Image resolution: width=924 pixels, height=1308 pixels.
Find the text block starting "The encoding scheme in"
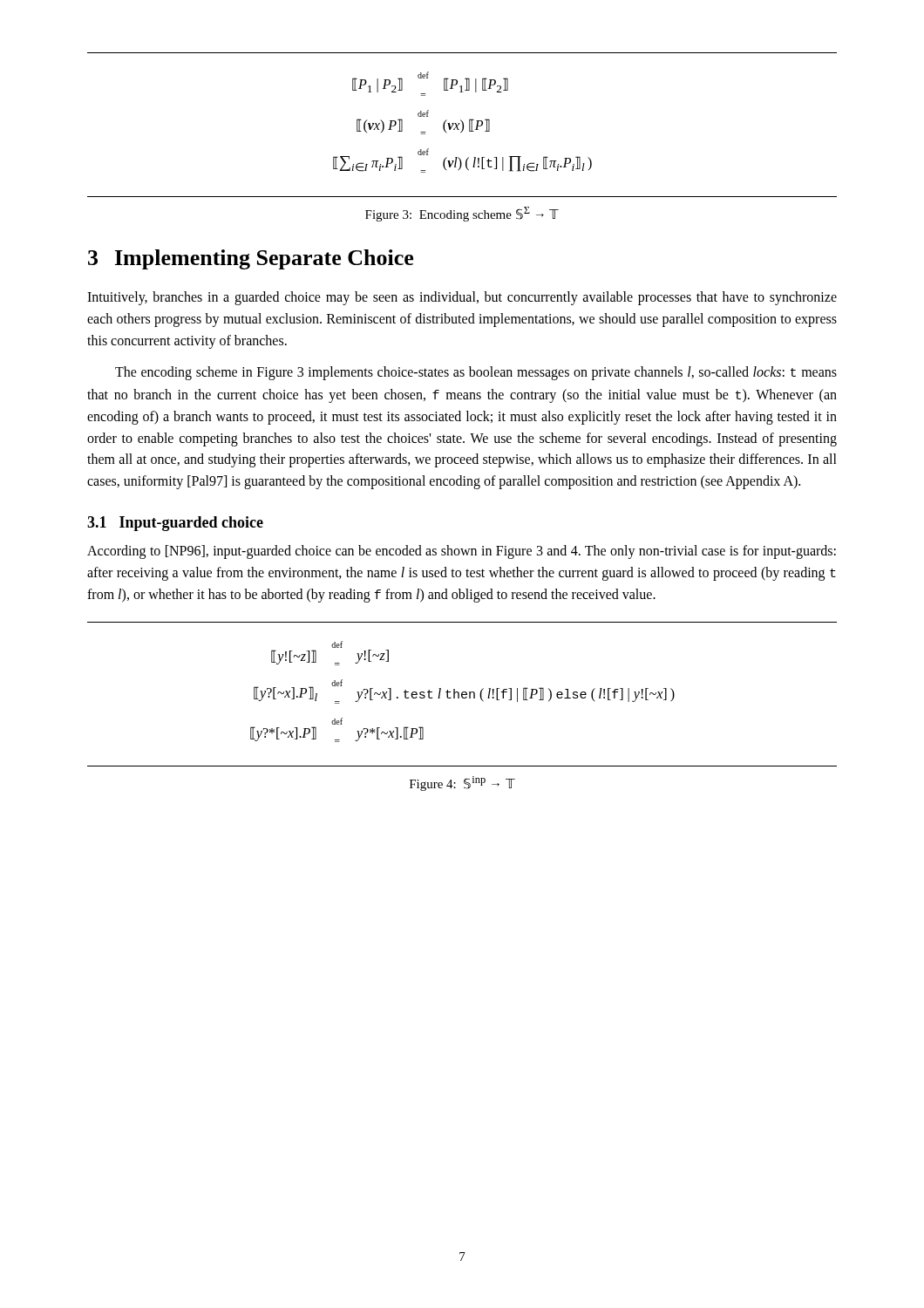462,427
